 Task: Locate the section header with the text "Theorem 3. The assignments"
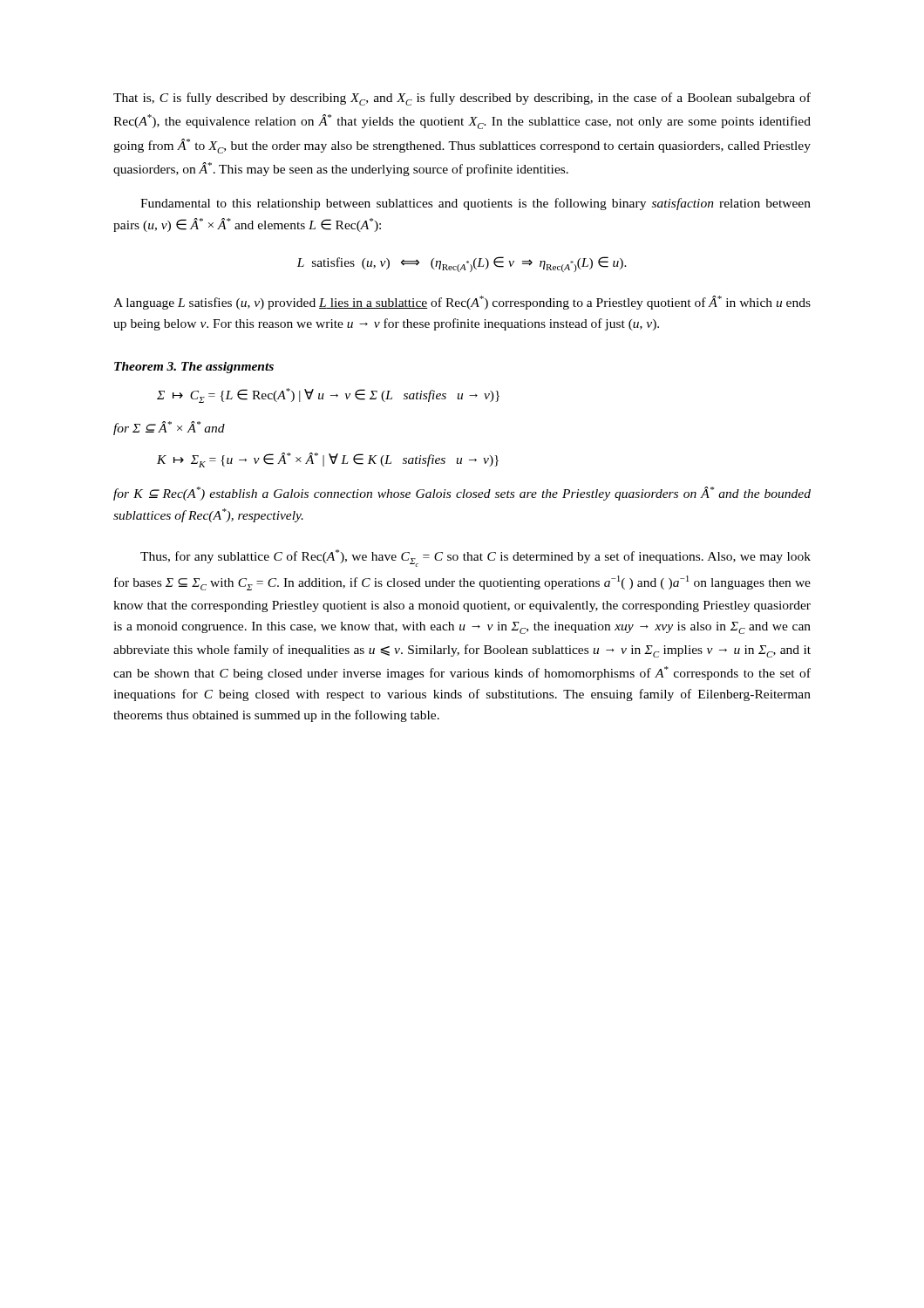194,368
